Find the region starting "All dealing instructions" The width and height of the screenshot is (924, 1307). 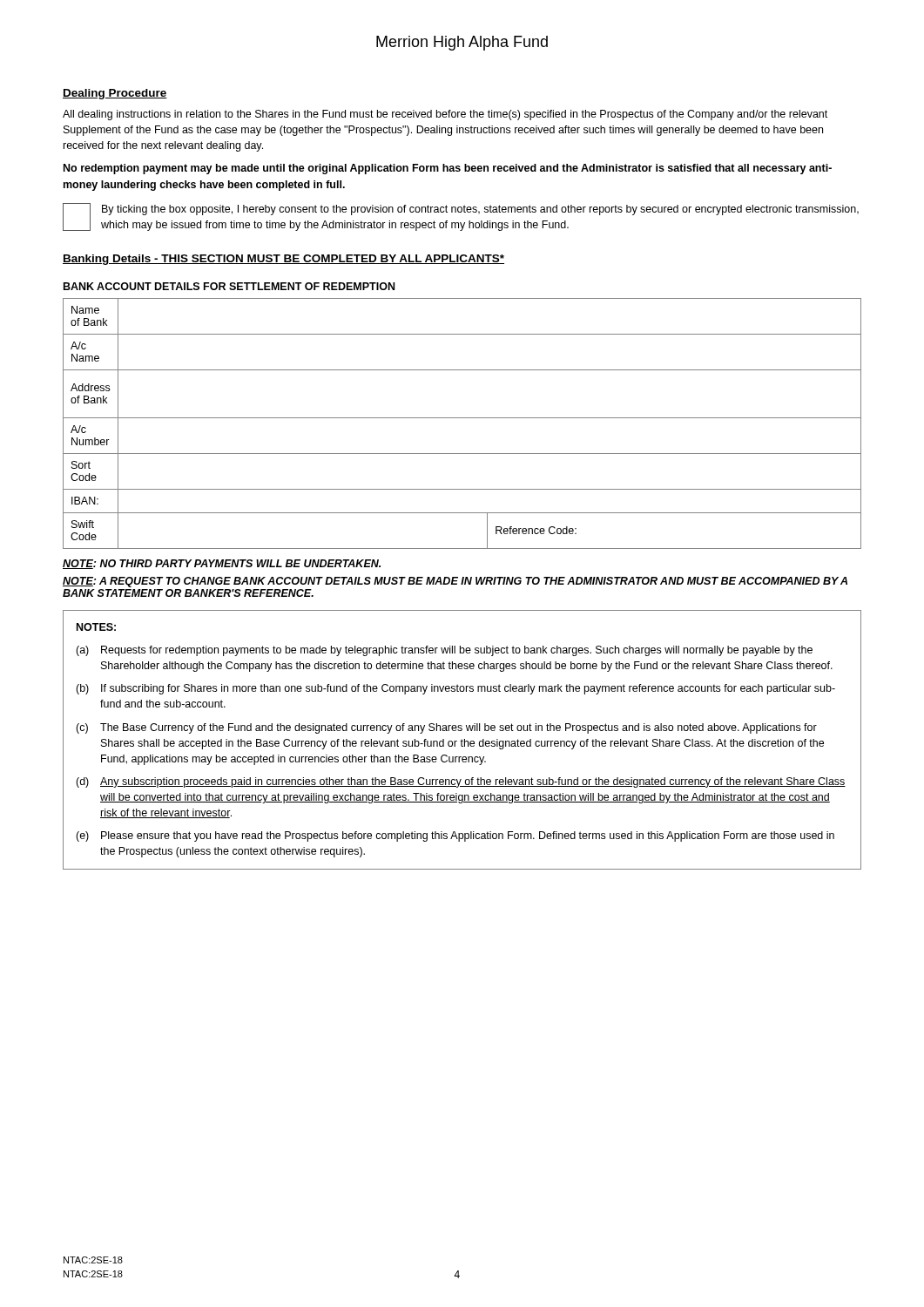445,130
